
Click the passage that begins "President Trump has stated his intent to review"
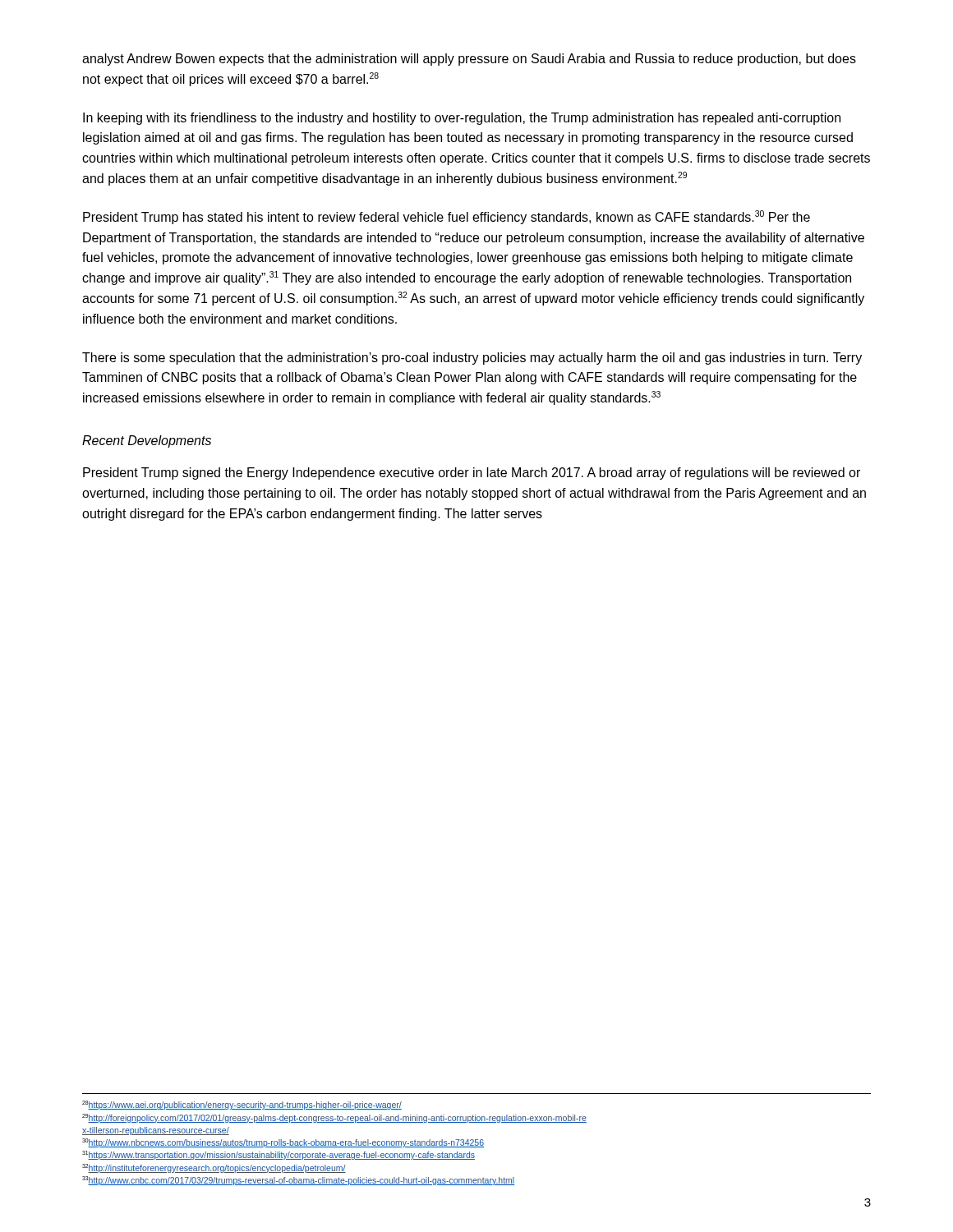point(473,267)
